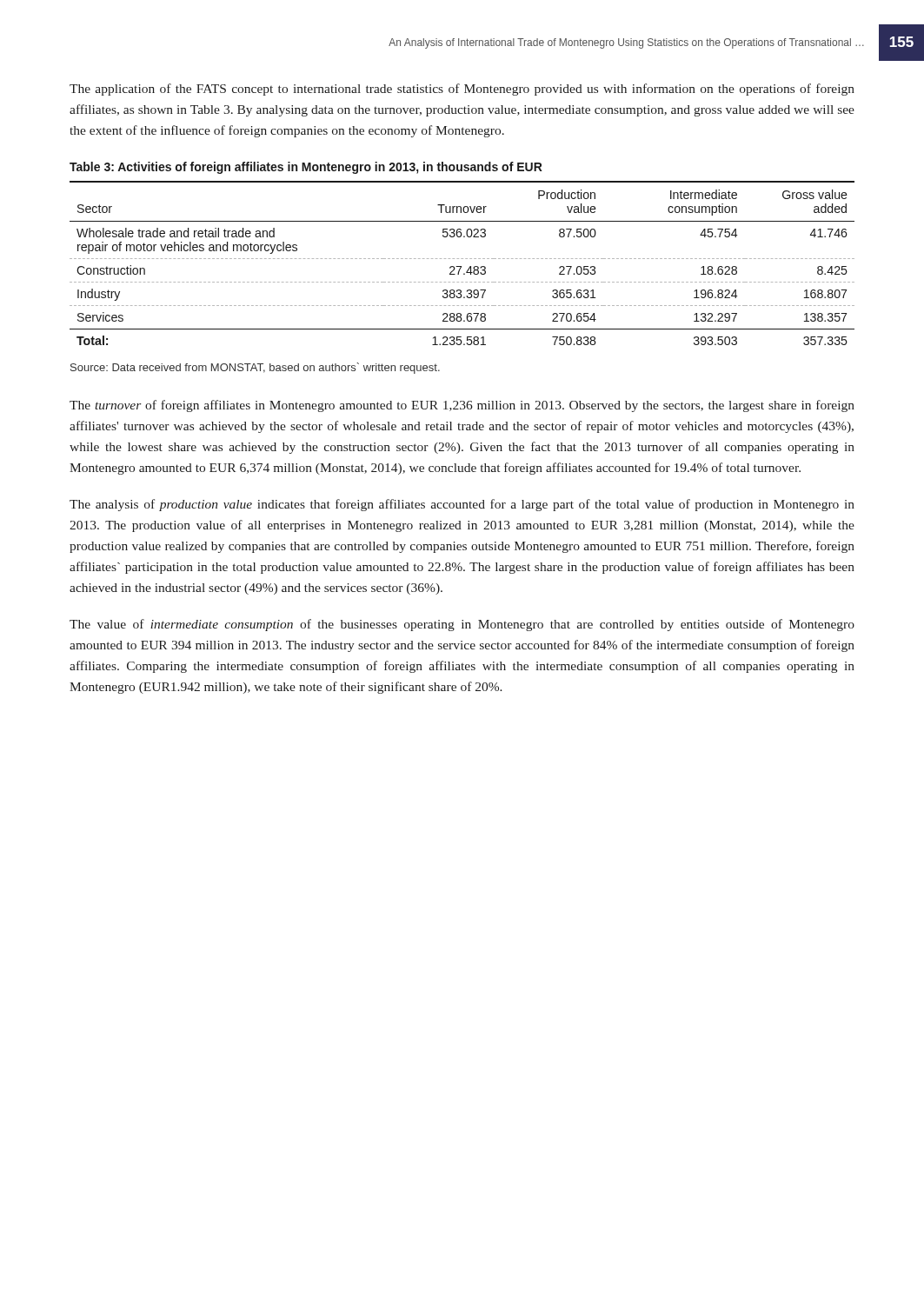This screenshot has height=1304, width=924.
Task: Select the text block that reads "The analysis of production"
Action: [462, 546]
